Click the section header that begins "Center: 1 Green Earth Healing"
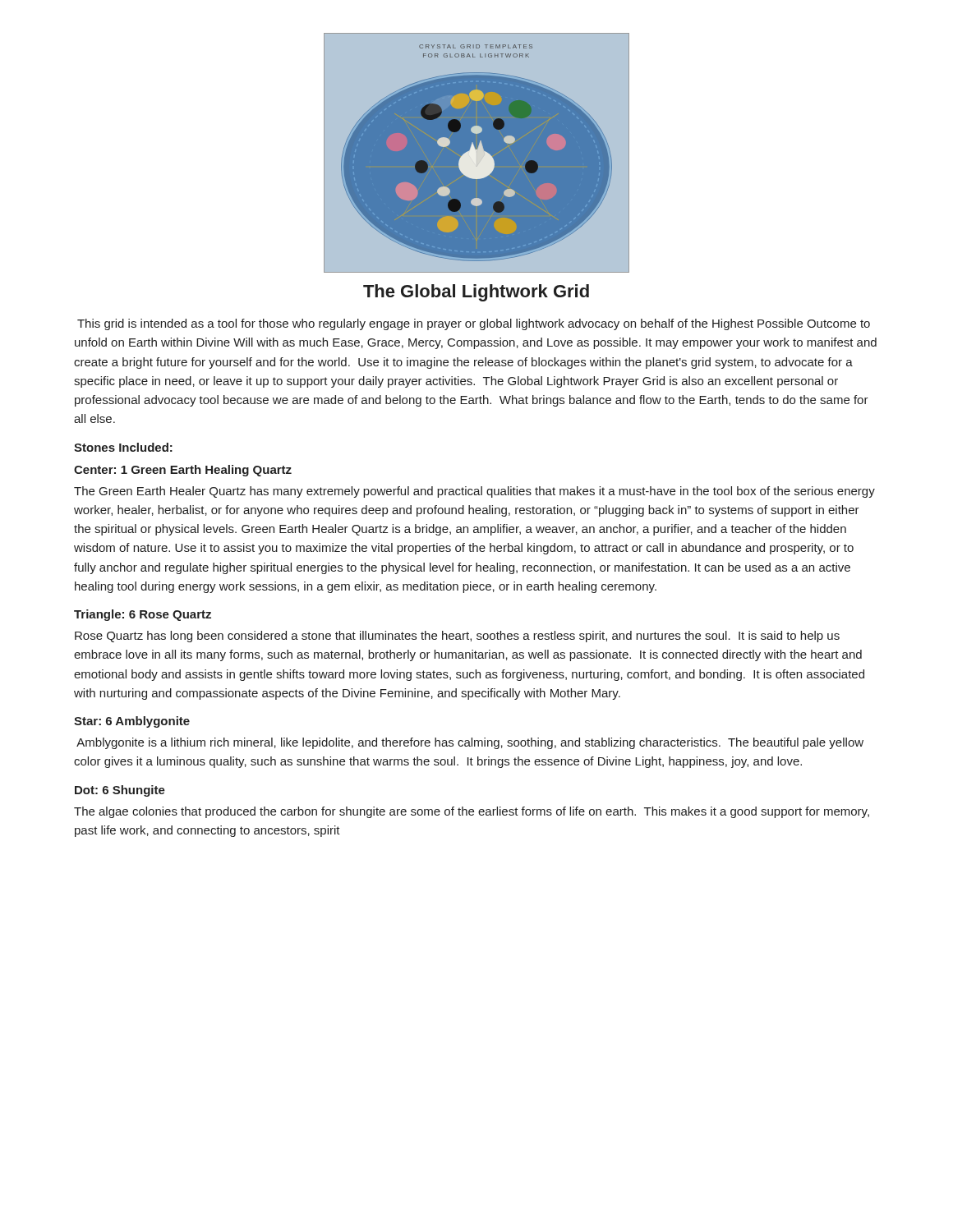953x1232 pixels. tap(183, 469)
